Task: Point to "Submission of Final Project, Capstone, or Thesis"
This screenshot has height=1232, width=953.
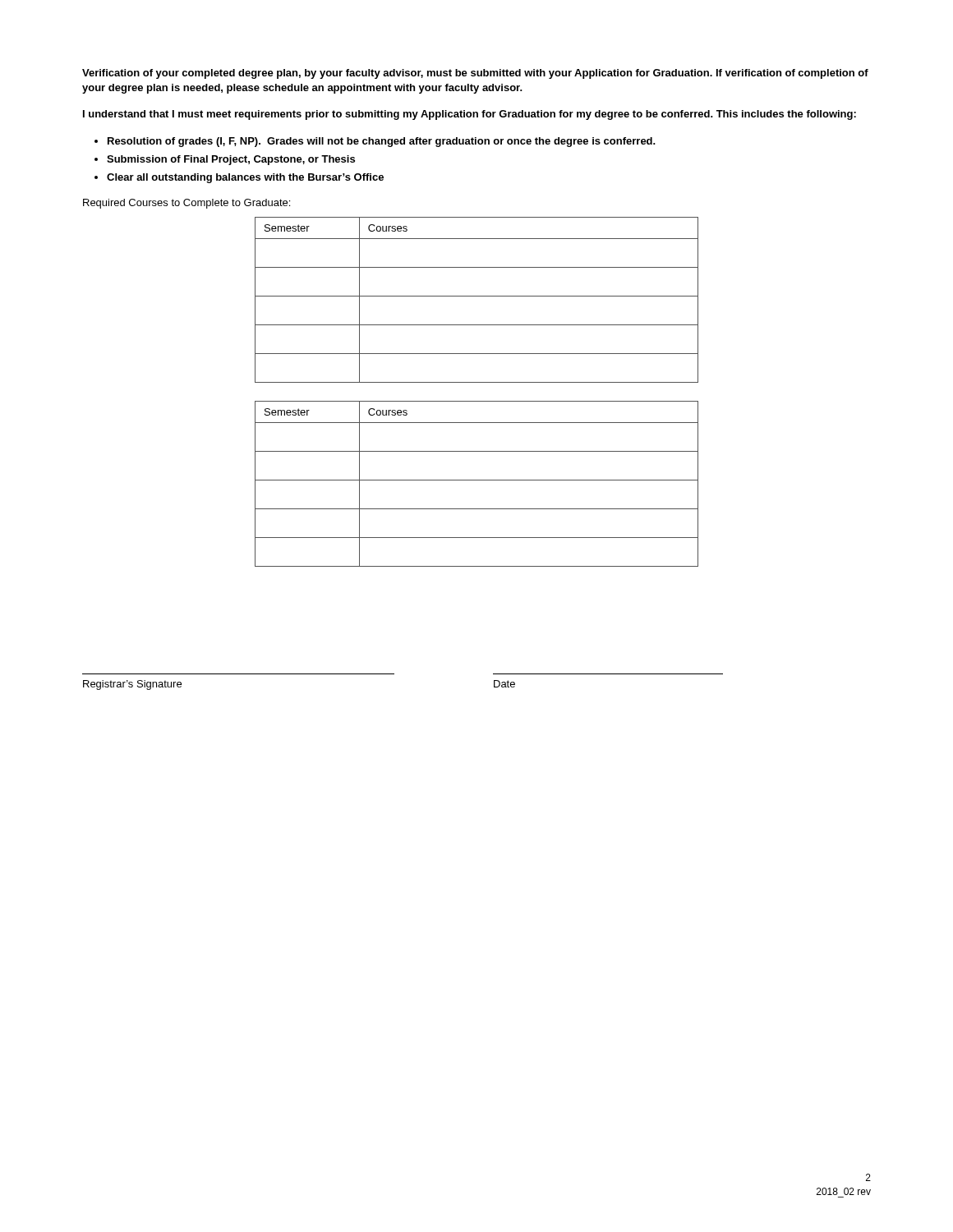Action: click(231, 159)
